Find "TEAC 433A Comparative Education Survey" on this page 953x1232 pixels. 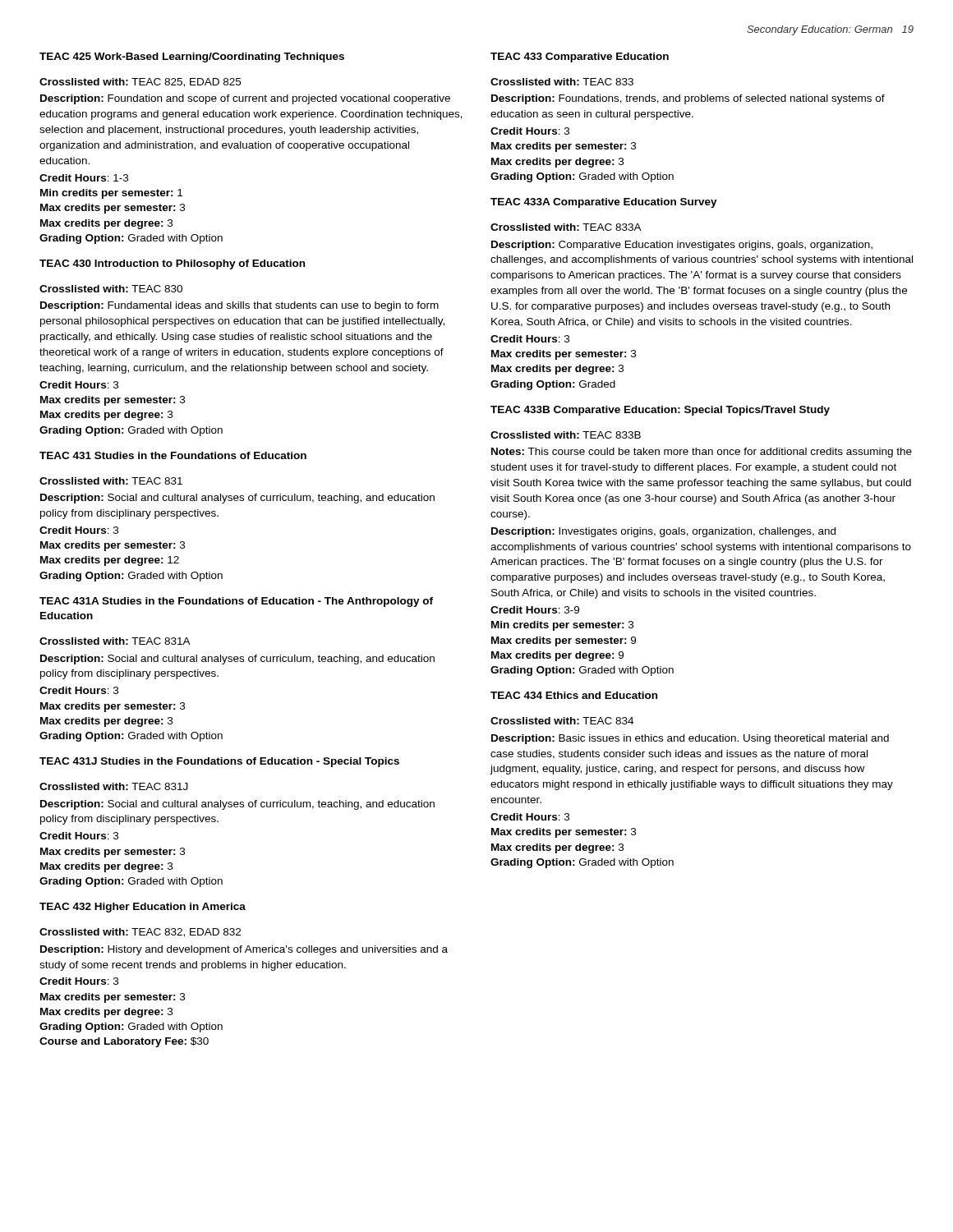click(703, 202)
